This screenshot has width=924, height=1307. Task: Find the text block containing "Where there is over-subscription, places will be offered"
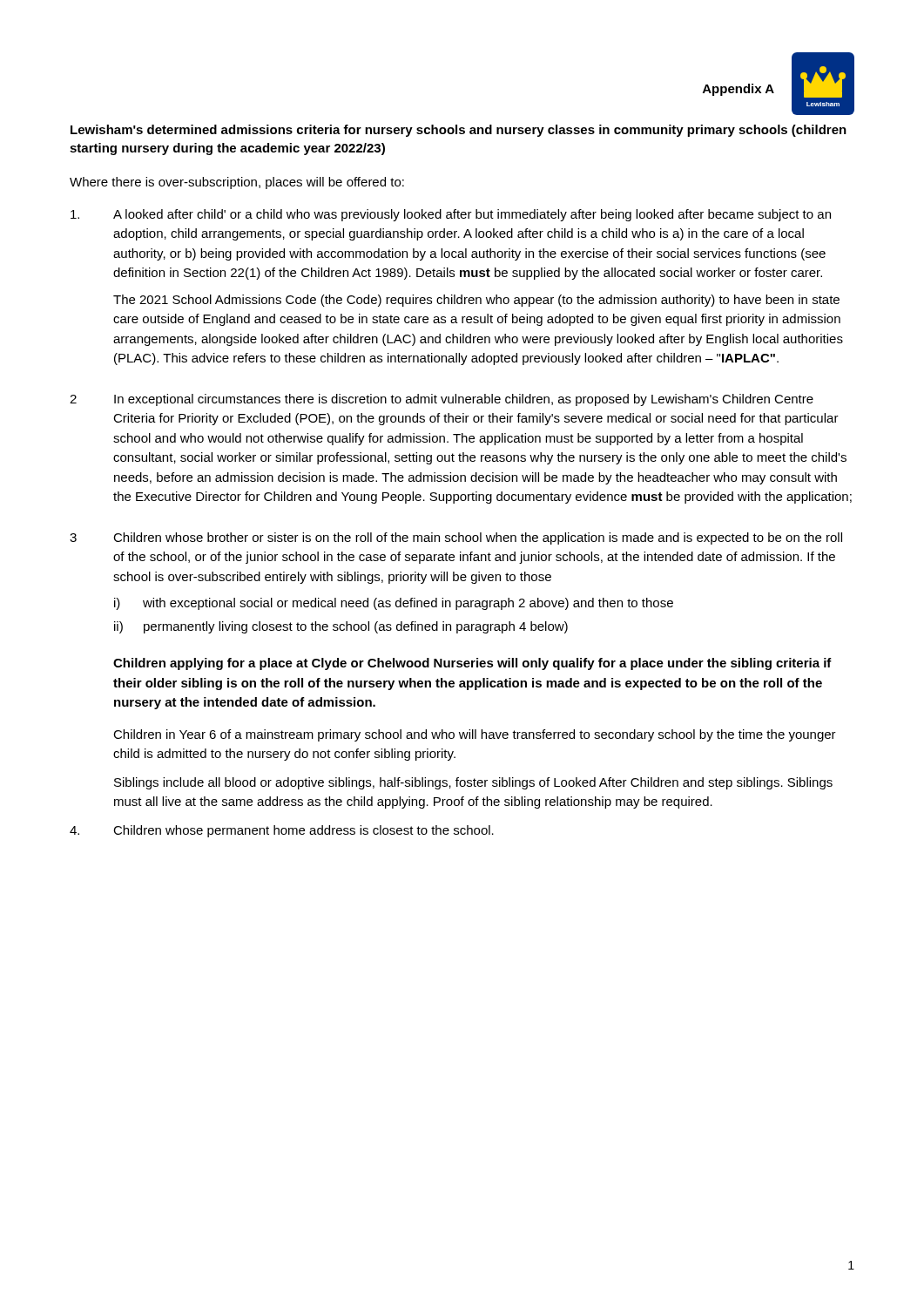click(237, 182)
